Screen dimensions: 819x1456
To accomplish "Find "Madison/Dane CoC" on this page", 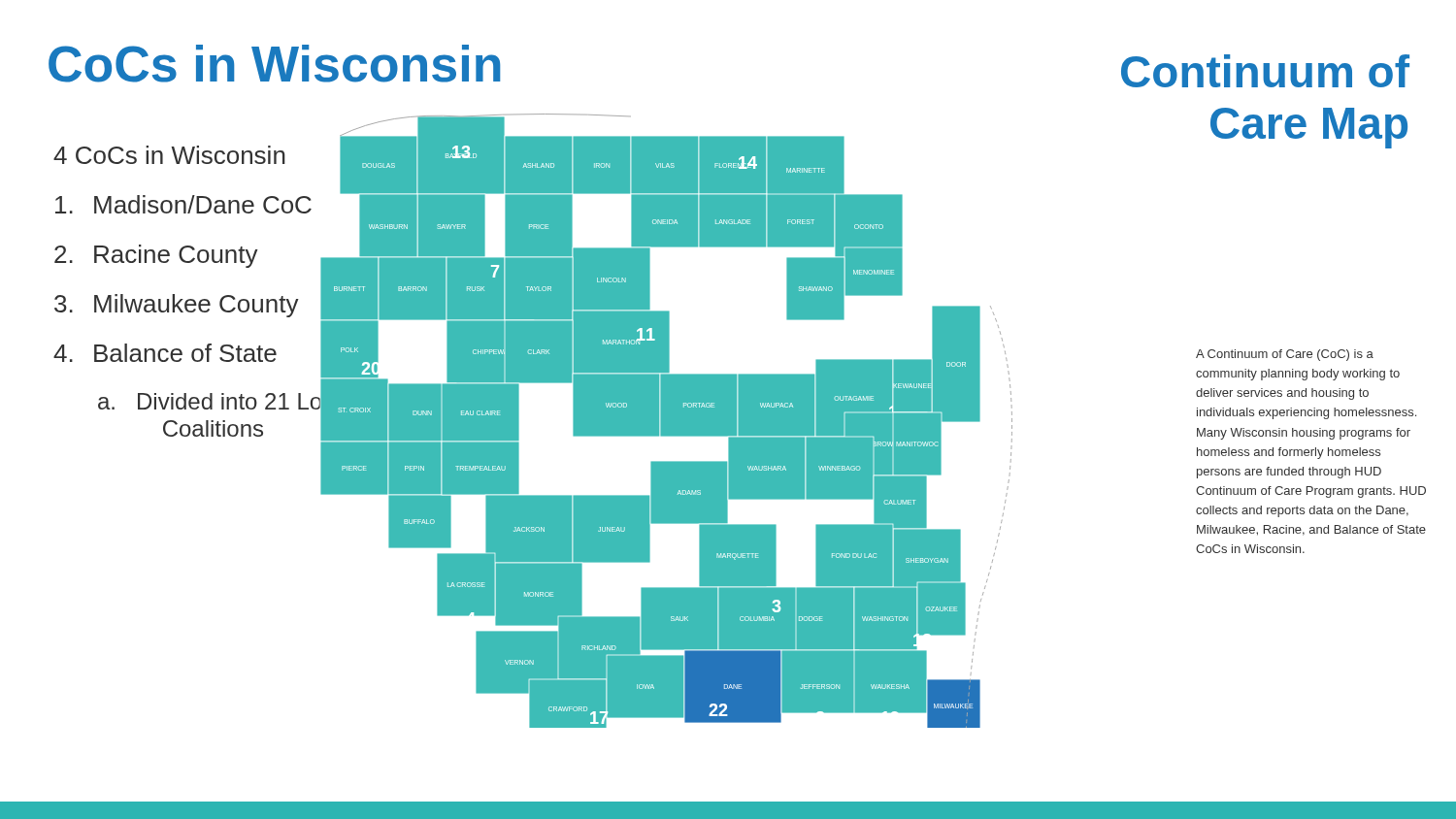I will pyautogui.click(x=183, y=205).
